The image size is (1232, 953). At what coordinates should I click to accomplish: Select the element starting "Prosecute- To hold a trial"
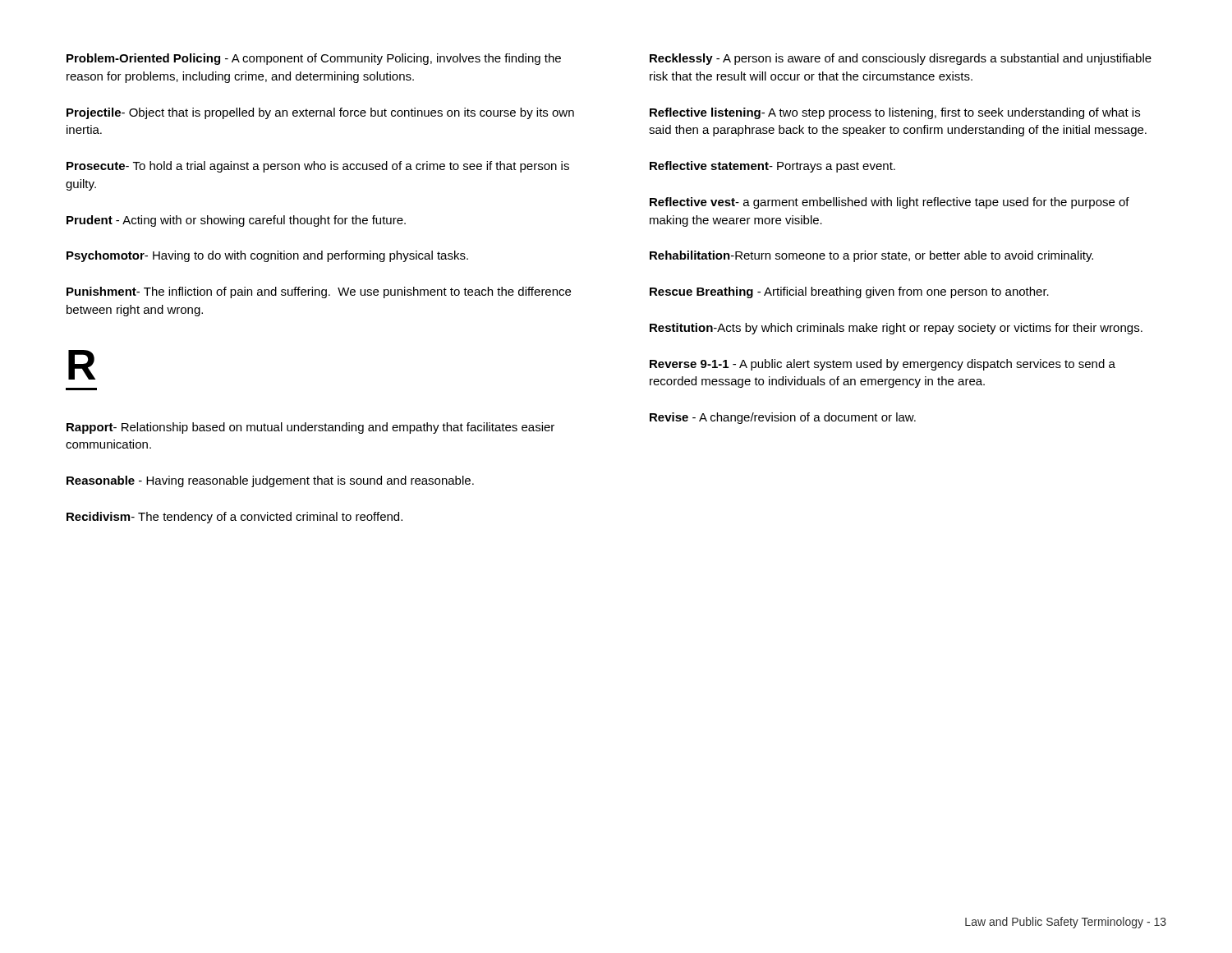318,174
